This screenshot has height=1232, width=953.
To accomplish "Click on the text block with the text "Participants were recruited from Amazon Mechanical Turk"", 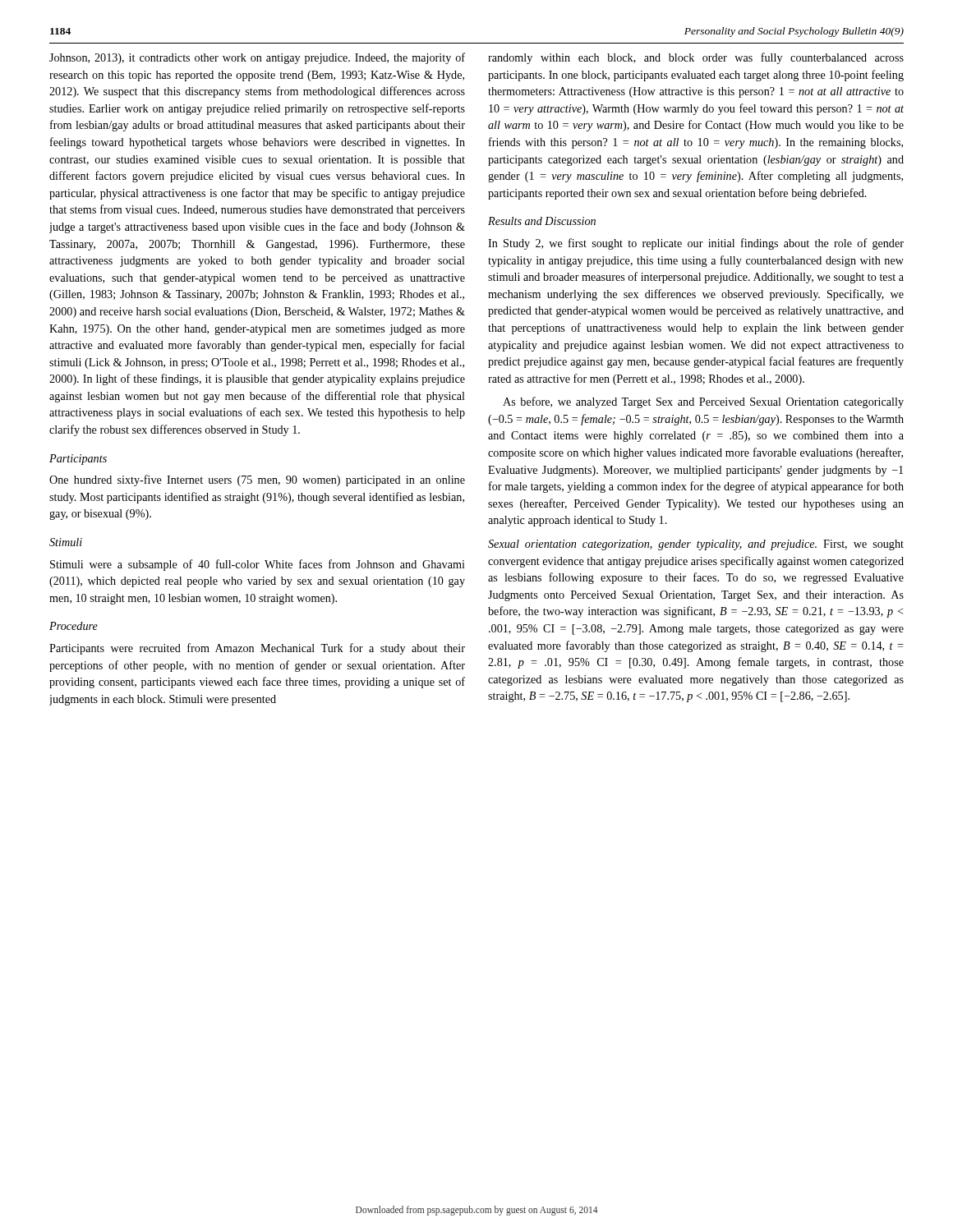I will tap(257, 674).
